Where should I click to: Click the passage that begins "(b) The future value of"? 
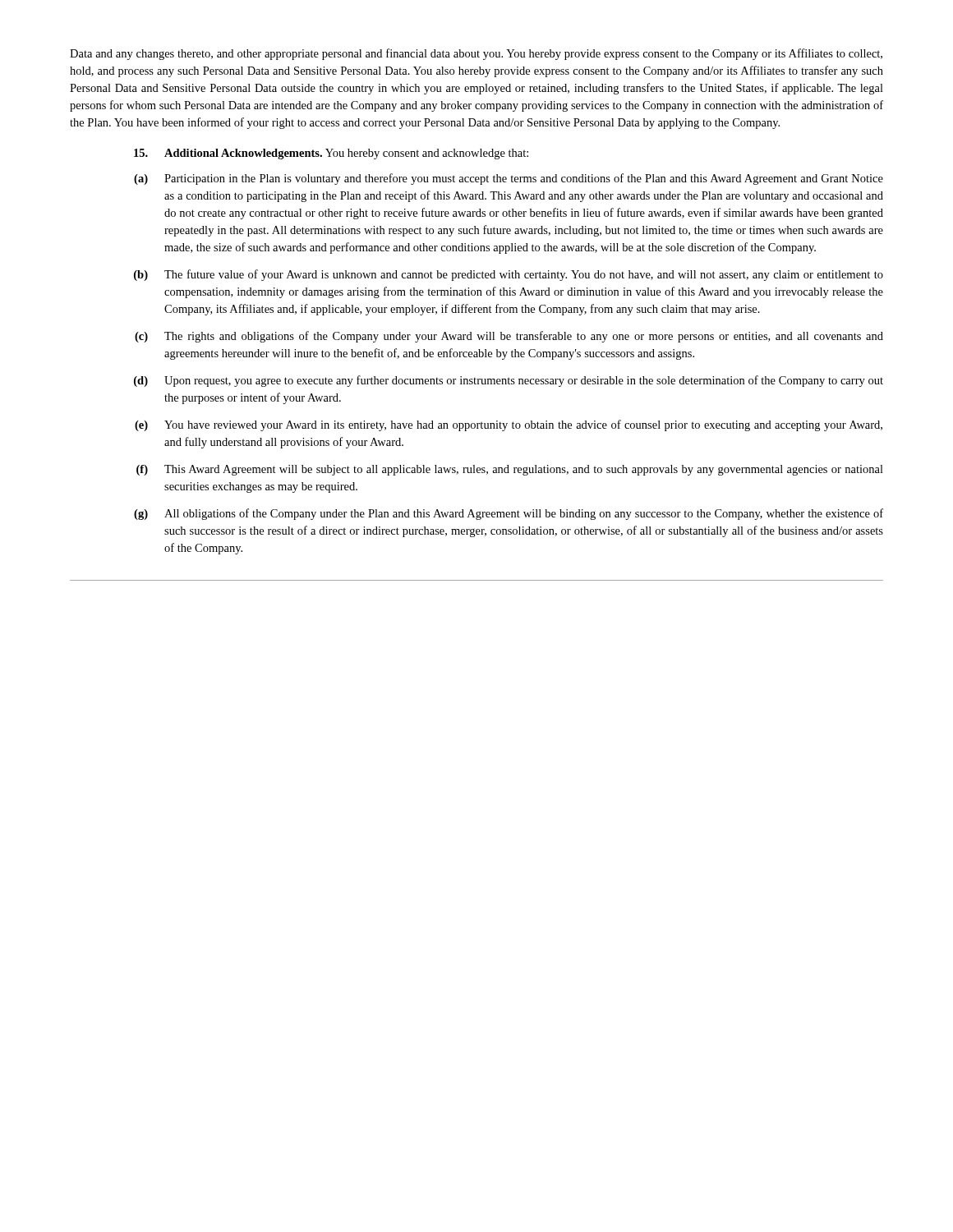coord(476,292)
